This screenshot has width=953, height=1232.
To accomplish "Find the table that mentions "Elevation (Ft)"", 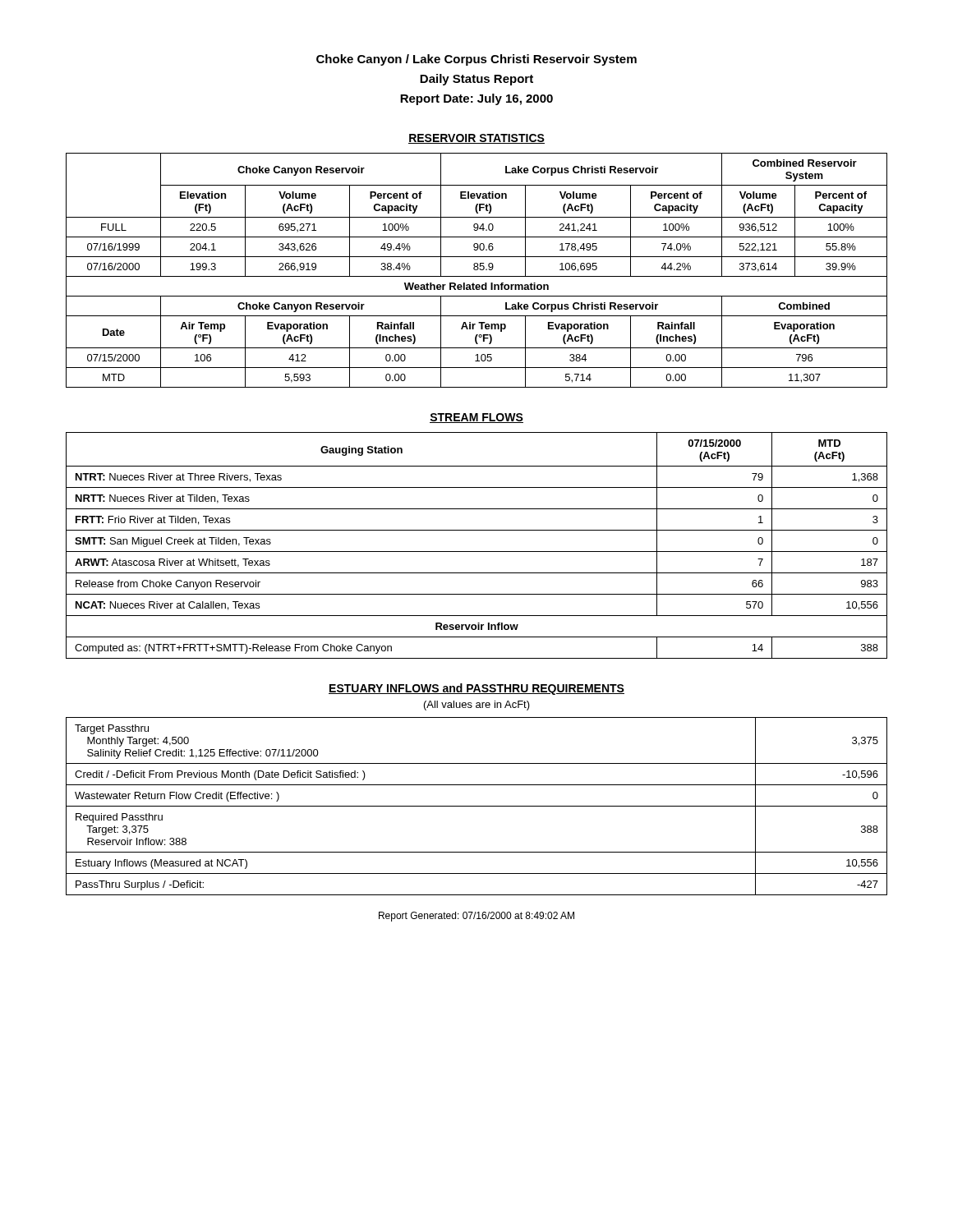I will click(x=476, y=270).
